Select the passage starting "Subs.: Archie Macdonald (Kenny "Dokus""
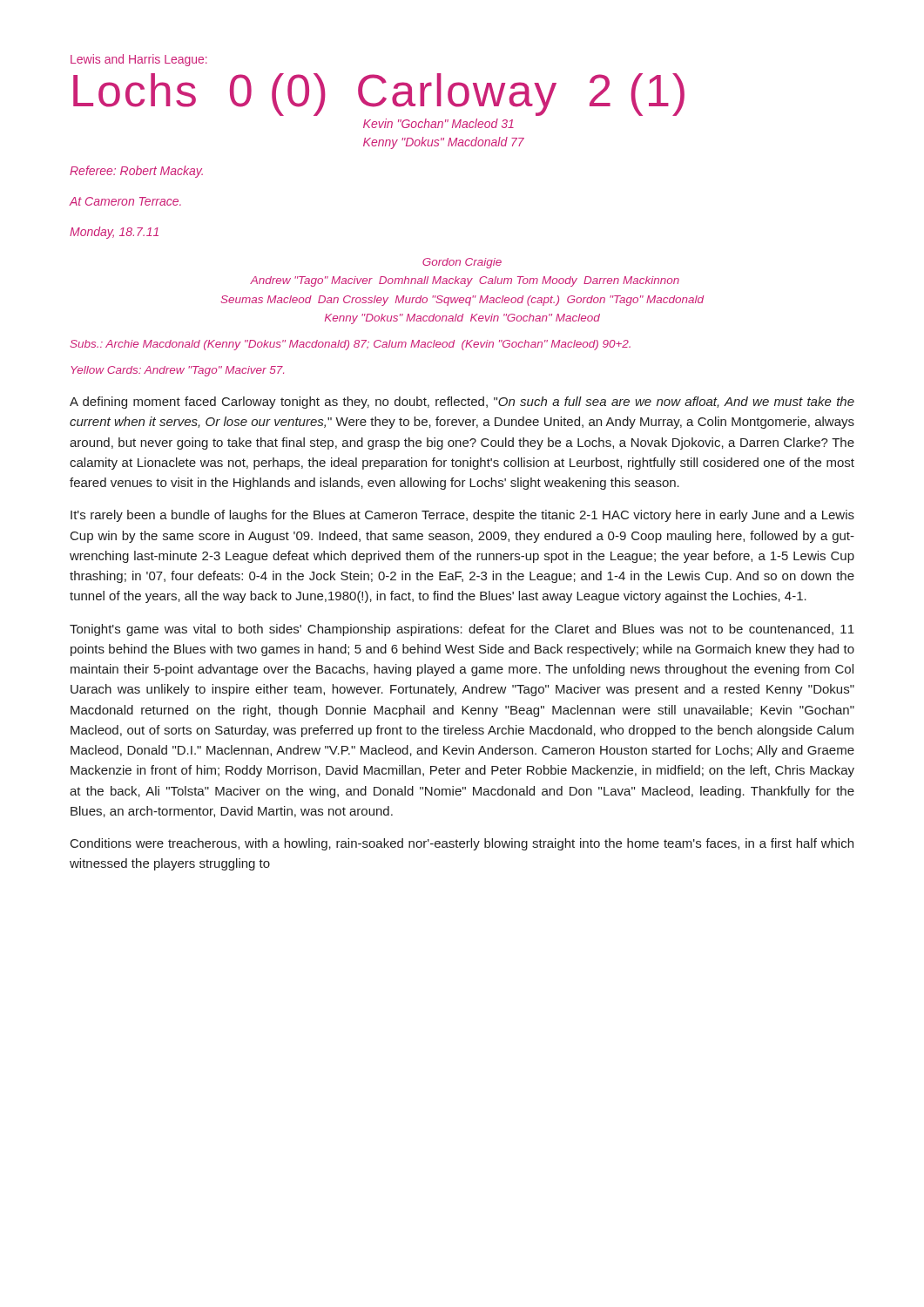 [351, 344]
